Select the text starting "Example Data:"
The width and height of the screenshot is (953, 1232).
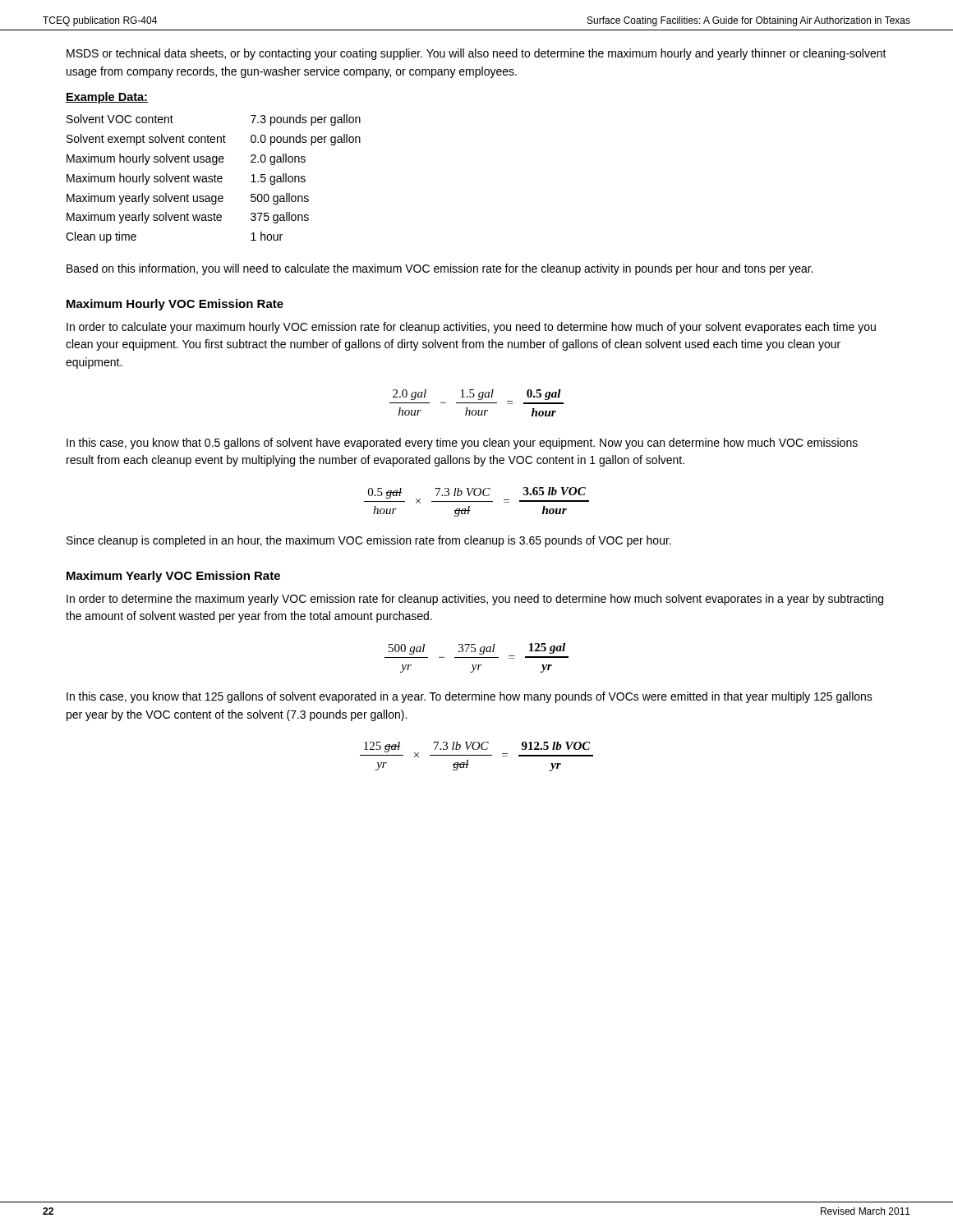pos(107,97)
